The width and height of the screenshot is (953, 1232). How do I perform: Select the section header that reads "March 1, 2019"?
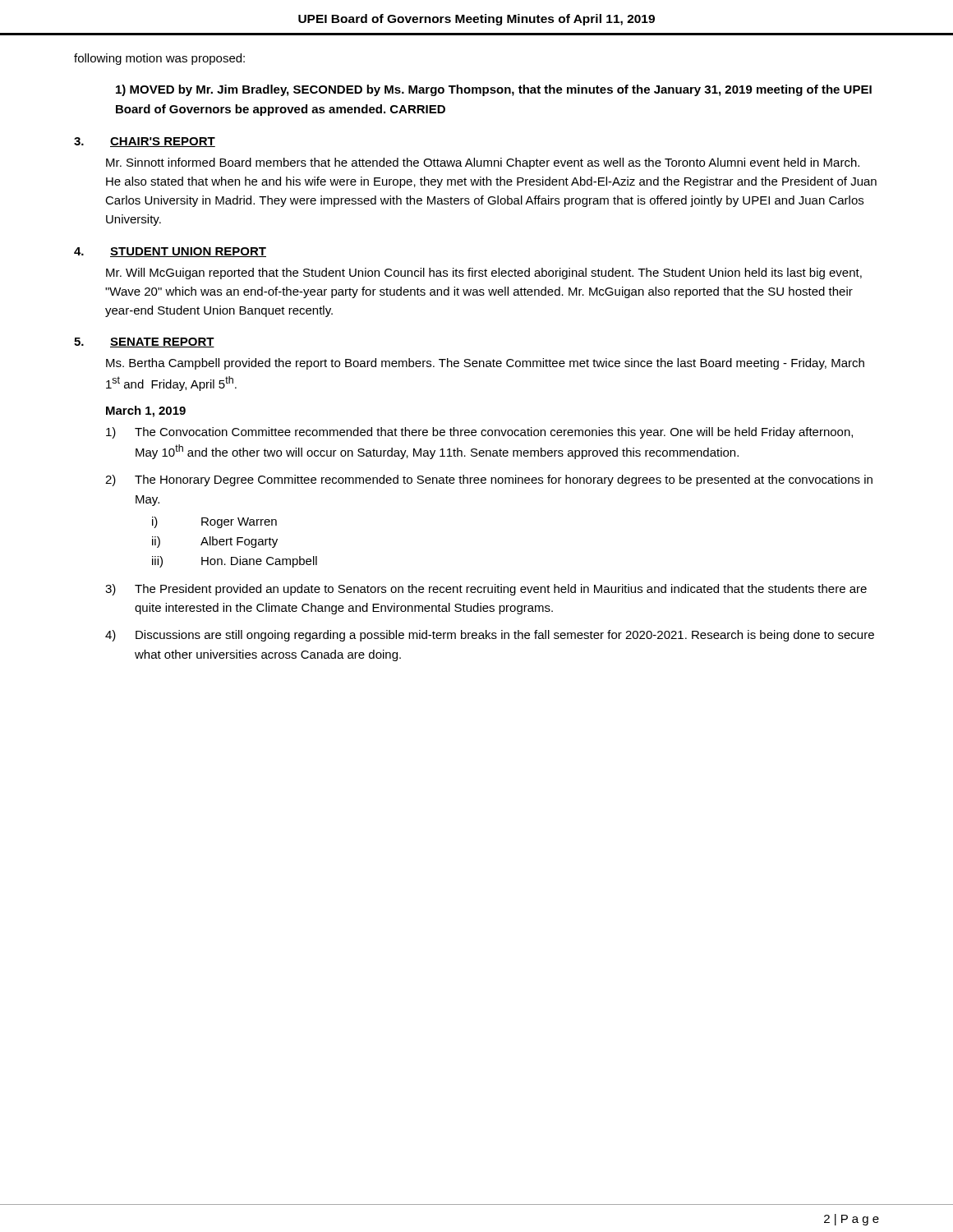[146, 410]
